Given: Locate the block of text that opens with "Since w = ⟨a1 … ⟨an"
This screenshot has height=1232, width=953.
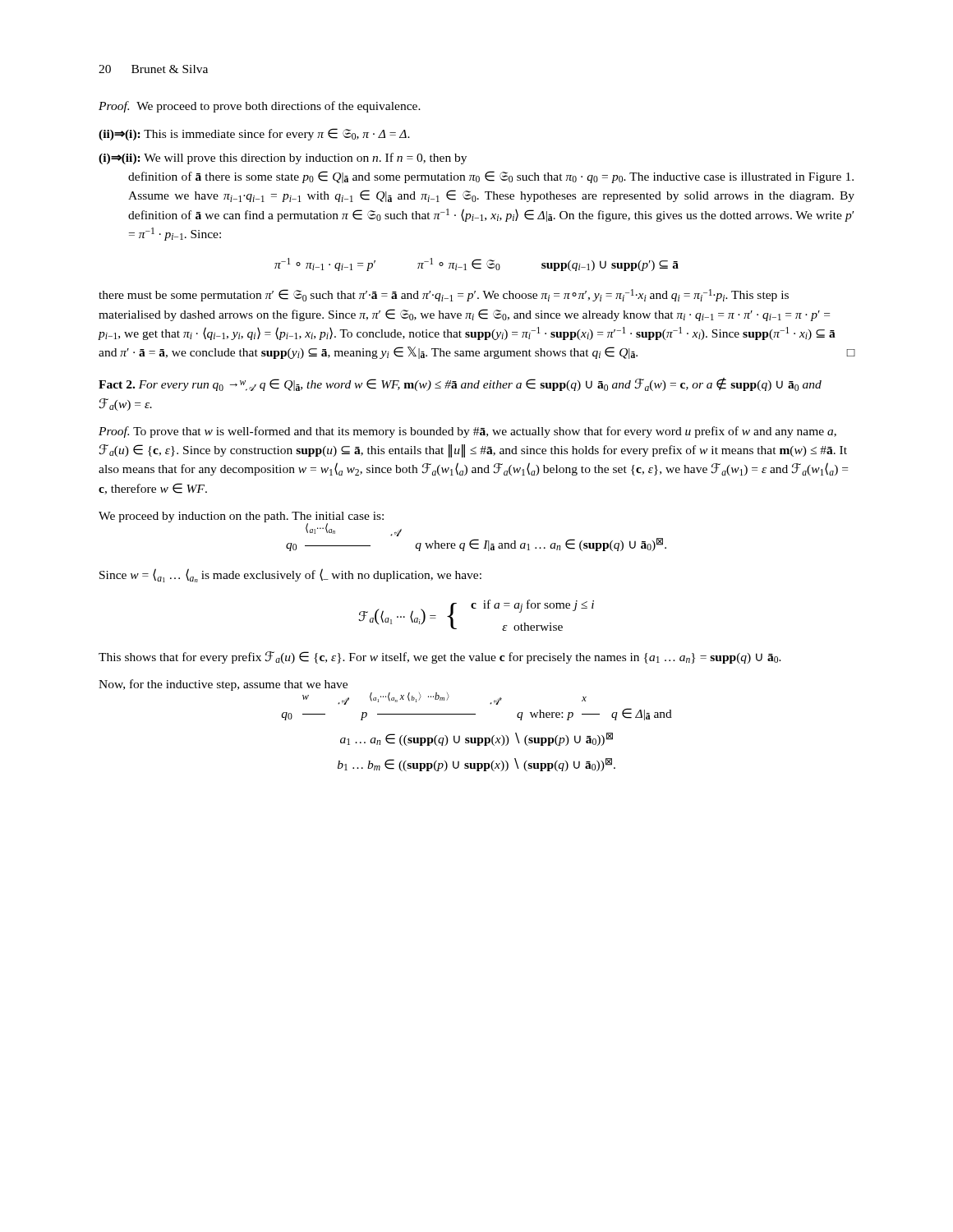Looking at the screenshot, I should point(290,576).
